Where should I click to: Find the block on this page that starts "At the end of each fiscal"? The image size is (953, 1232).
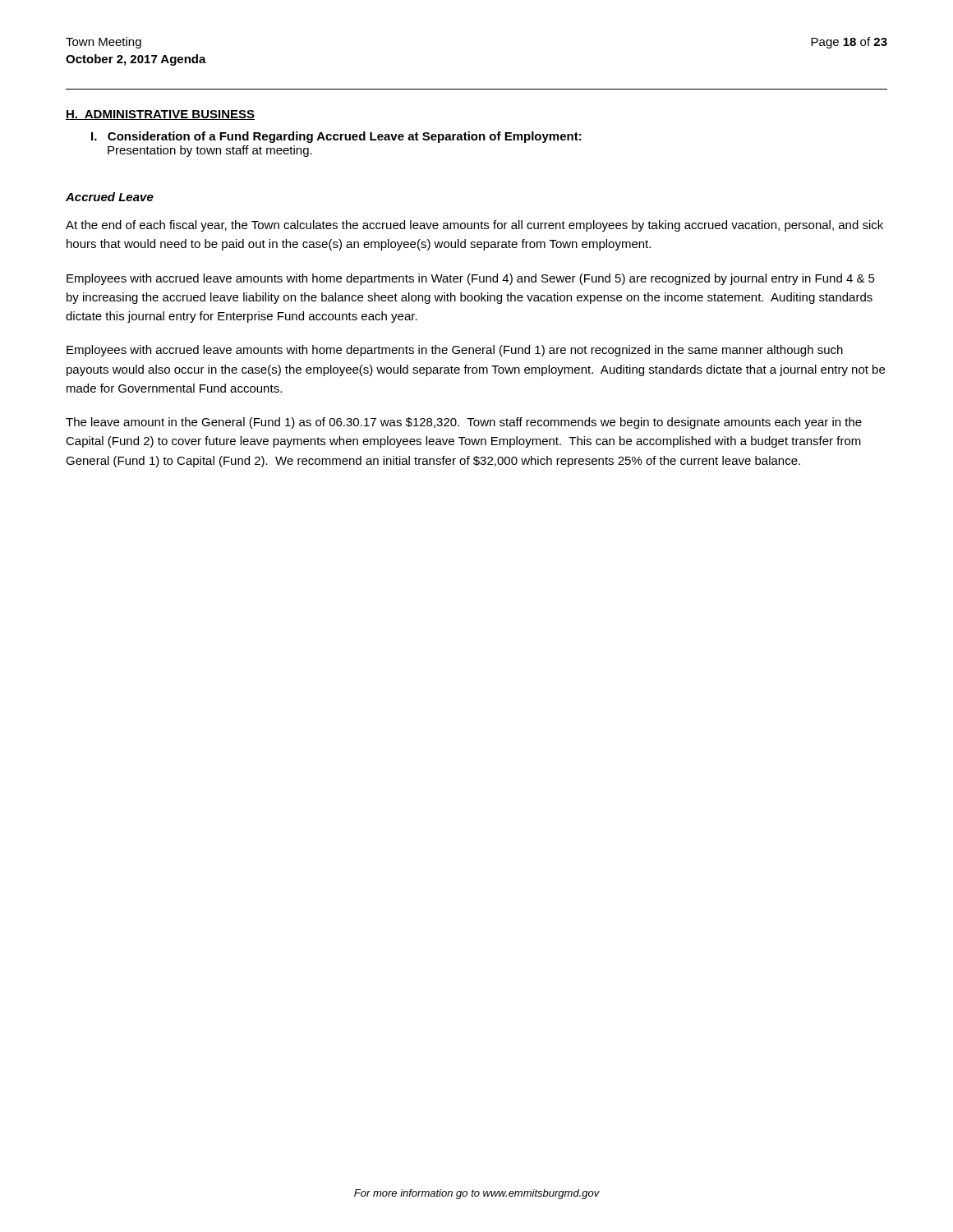475,234
